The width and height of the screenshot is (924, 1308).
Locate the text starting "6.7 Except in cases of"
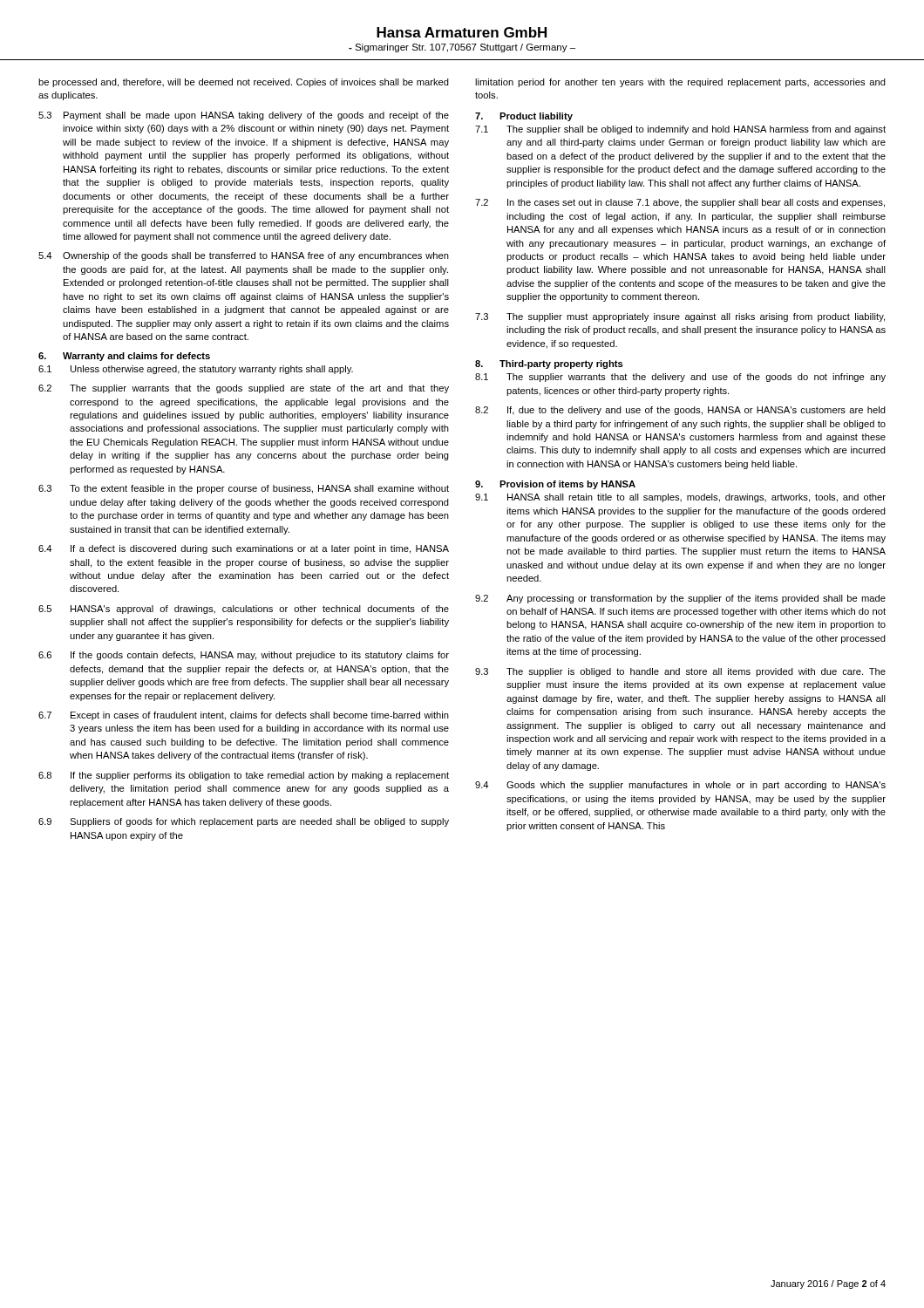click(x=244, y=736)
